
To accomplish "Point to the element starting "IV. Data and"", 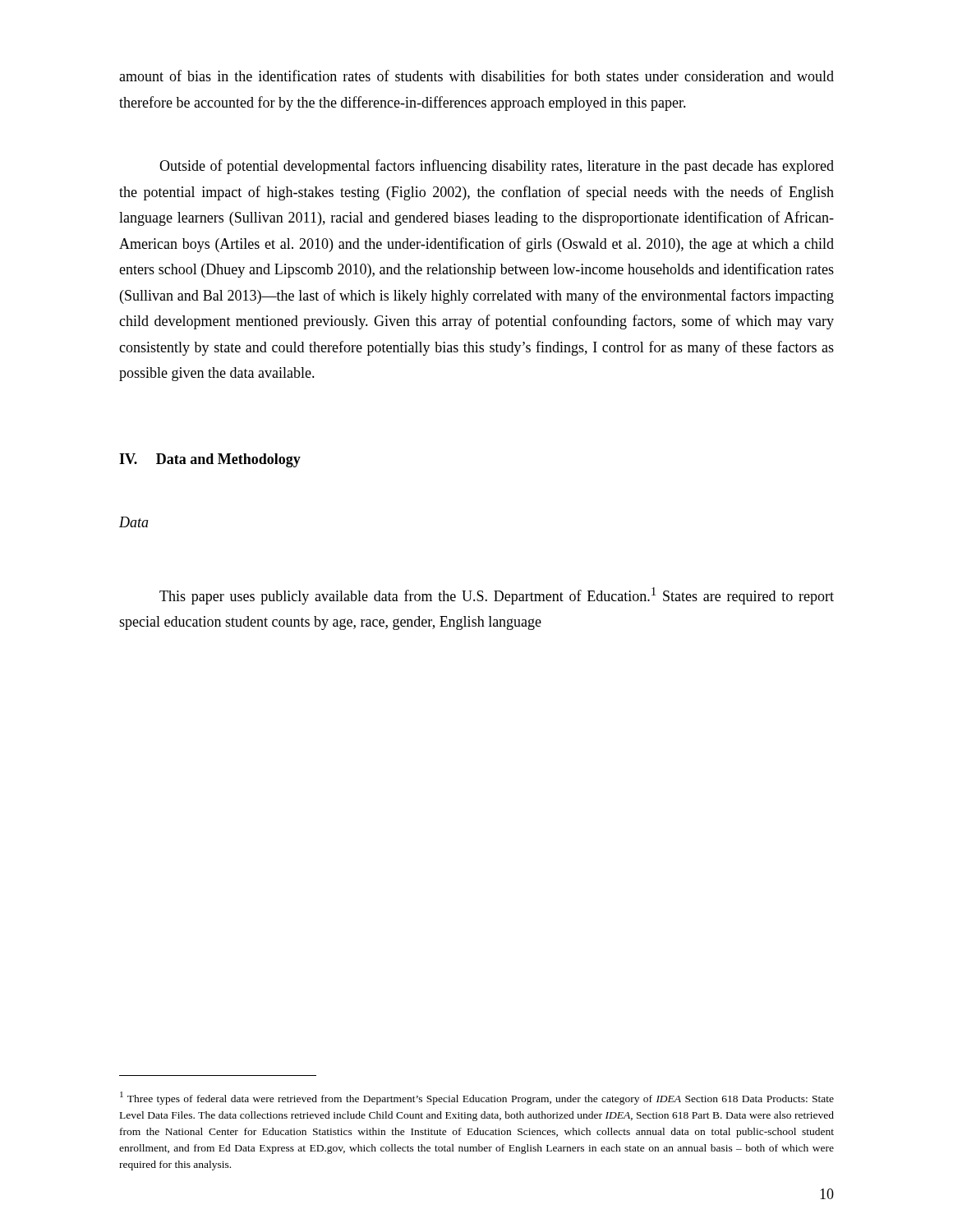I will (x=210, y=459).
